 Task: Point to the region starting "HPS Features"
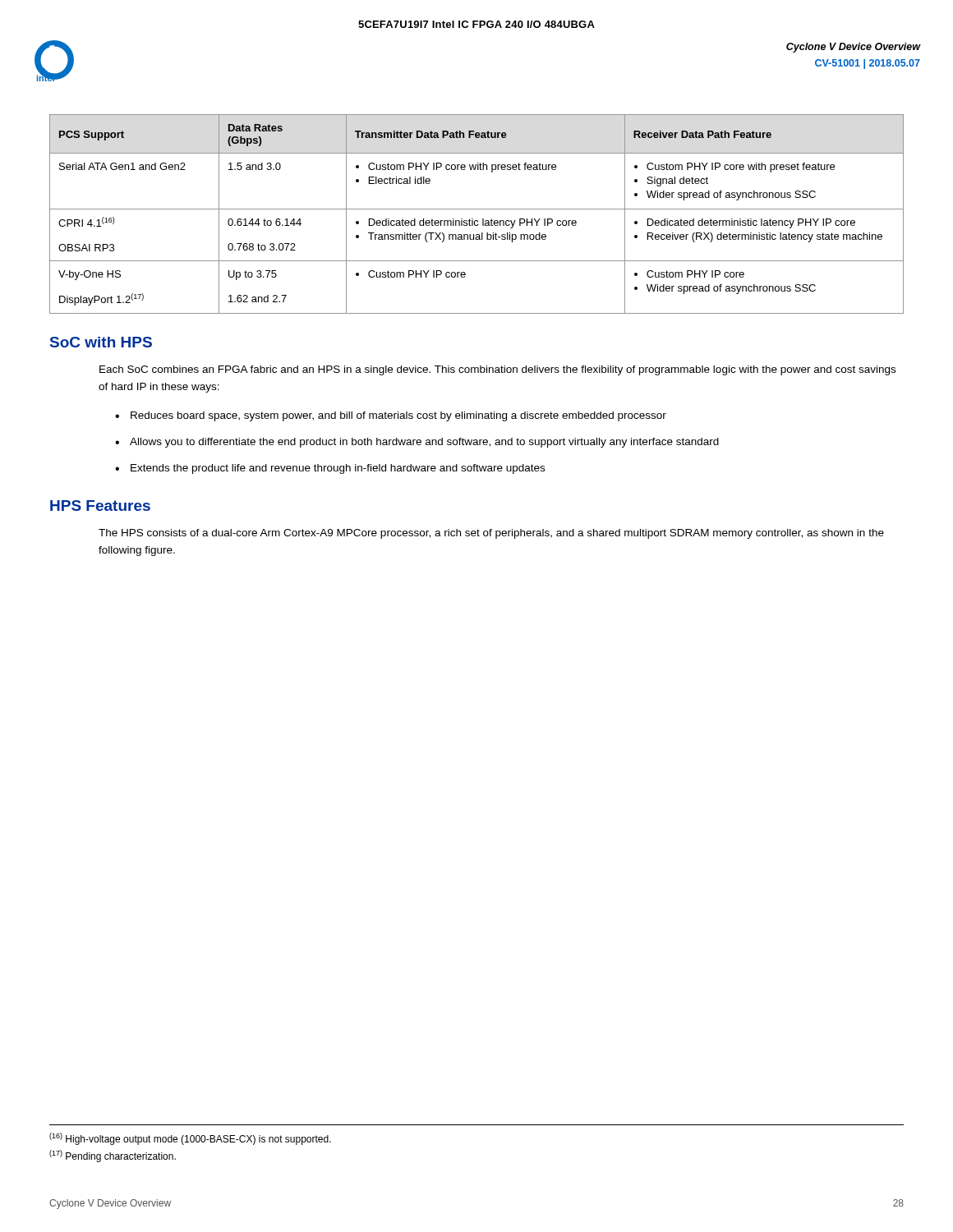pos(100,505)
